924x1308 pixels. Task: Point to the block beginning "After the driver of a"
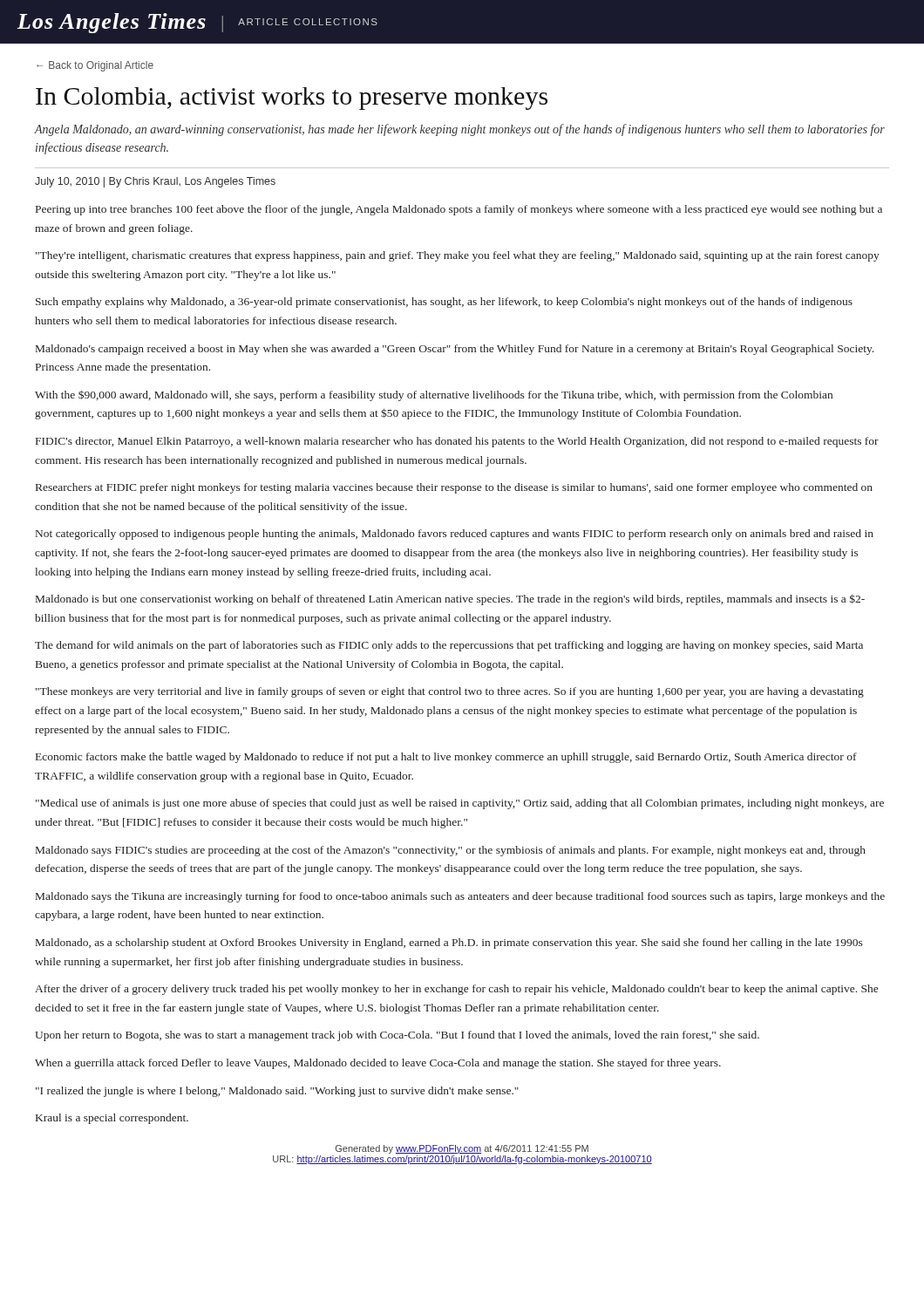pyautogui.click(x=462, y=998)
